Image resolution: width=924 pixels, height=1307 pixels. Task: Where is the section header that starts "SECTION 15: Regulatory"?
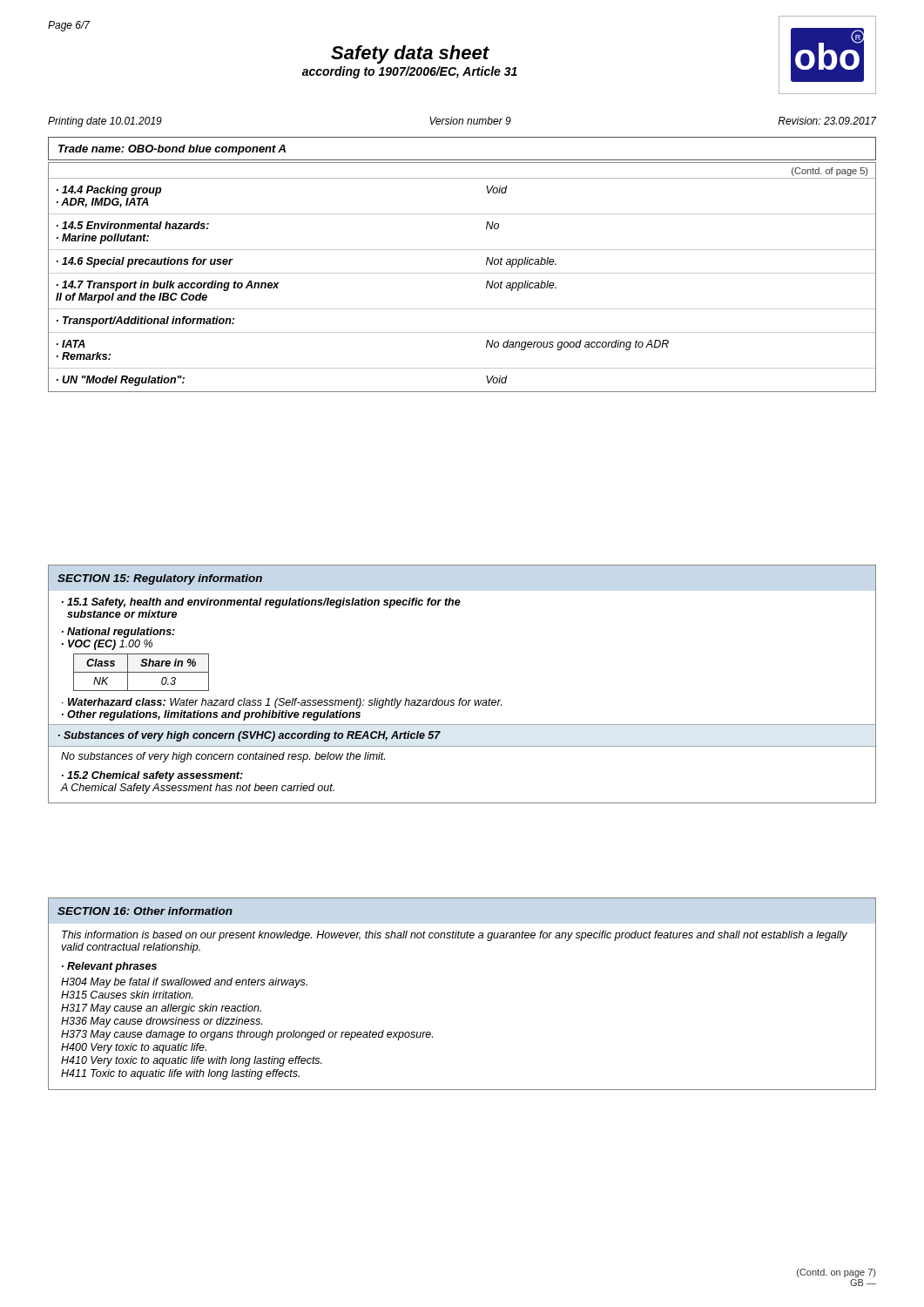[160, 578]
